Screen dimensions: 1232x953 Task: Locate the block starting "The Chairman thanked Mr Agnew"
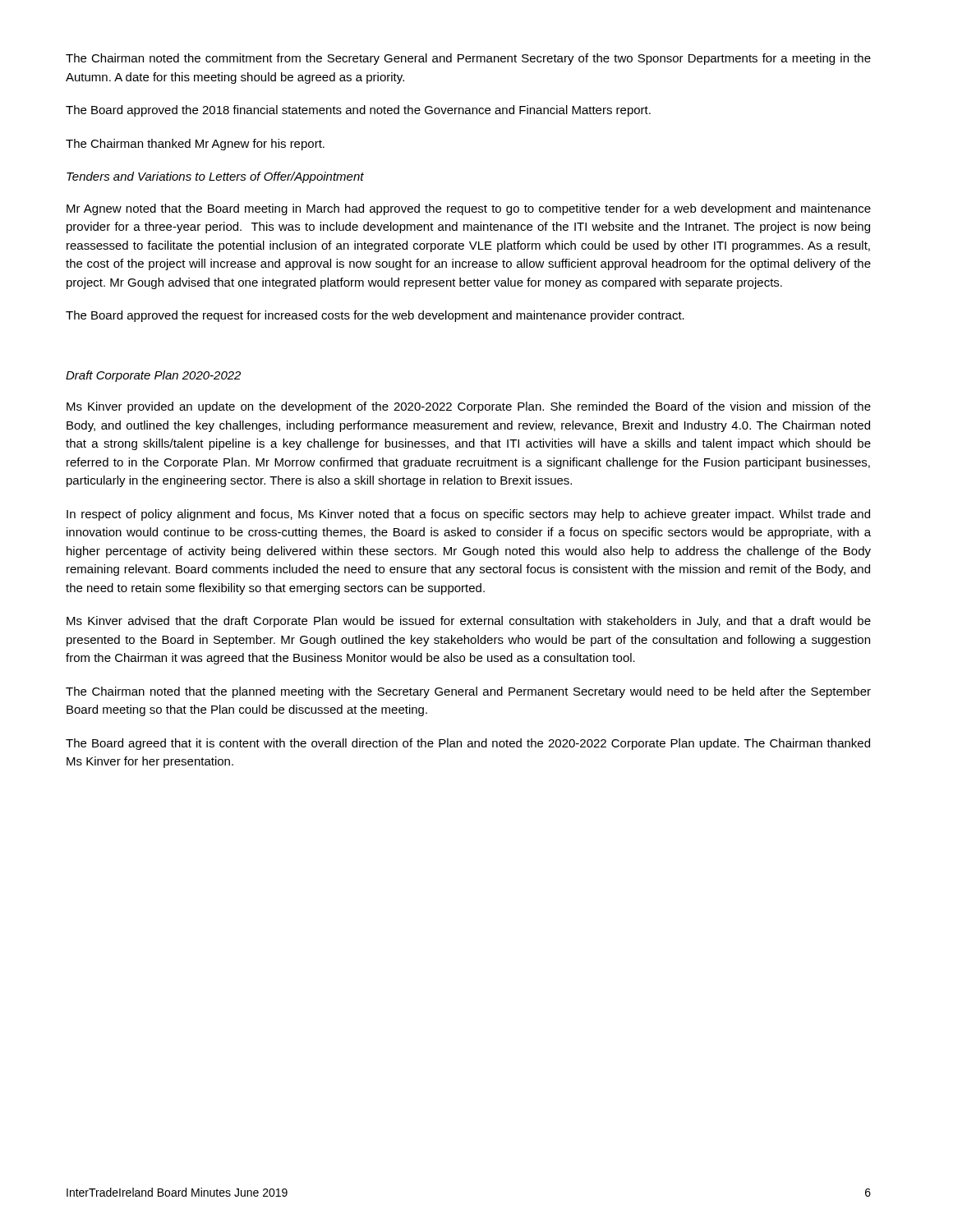click(196, 143)
